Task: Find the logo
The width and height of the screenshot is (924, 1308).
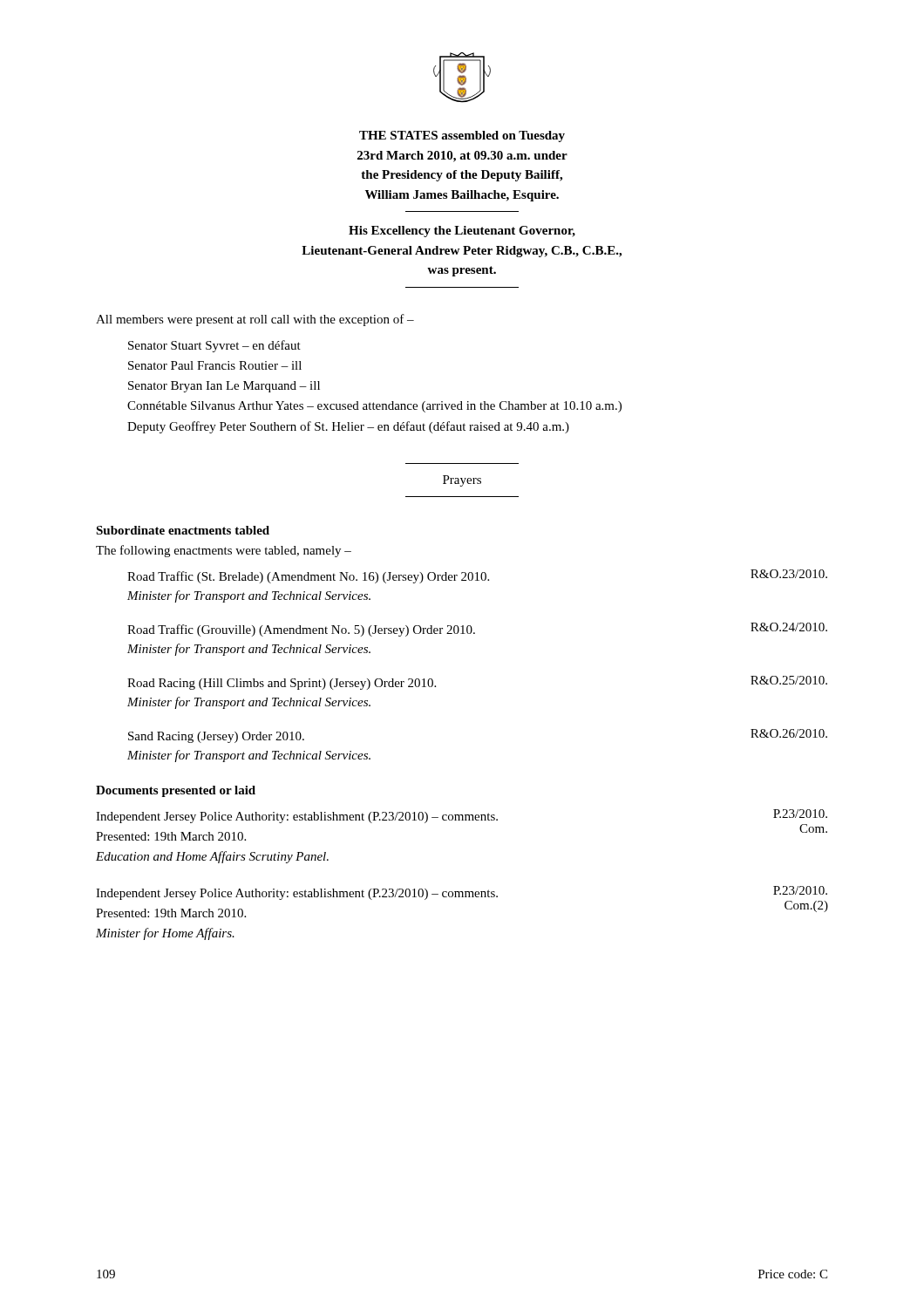Action: pos(462,85)
